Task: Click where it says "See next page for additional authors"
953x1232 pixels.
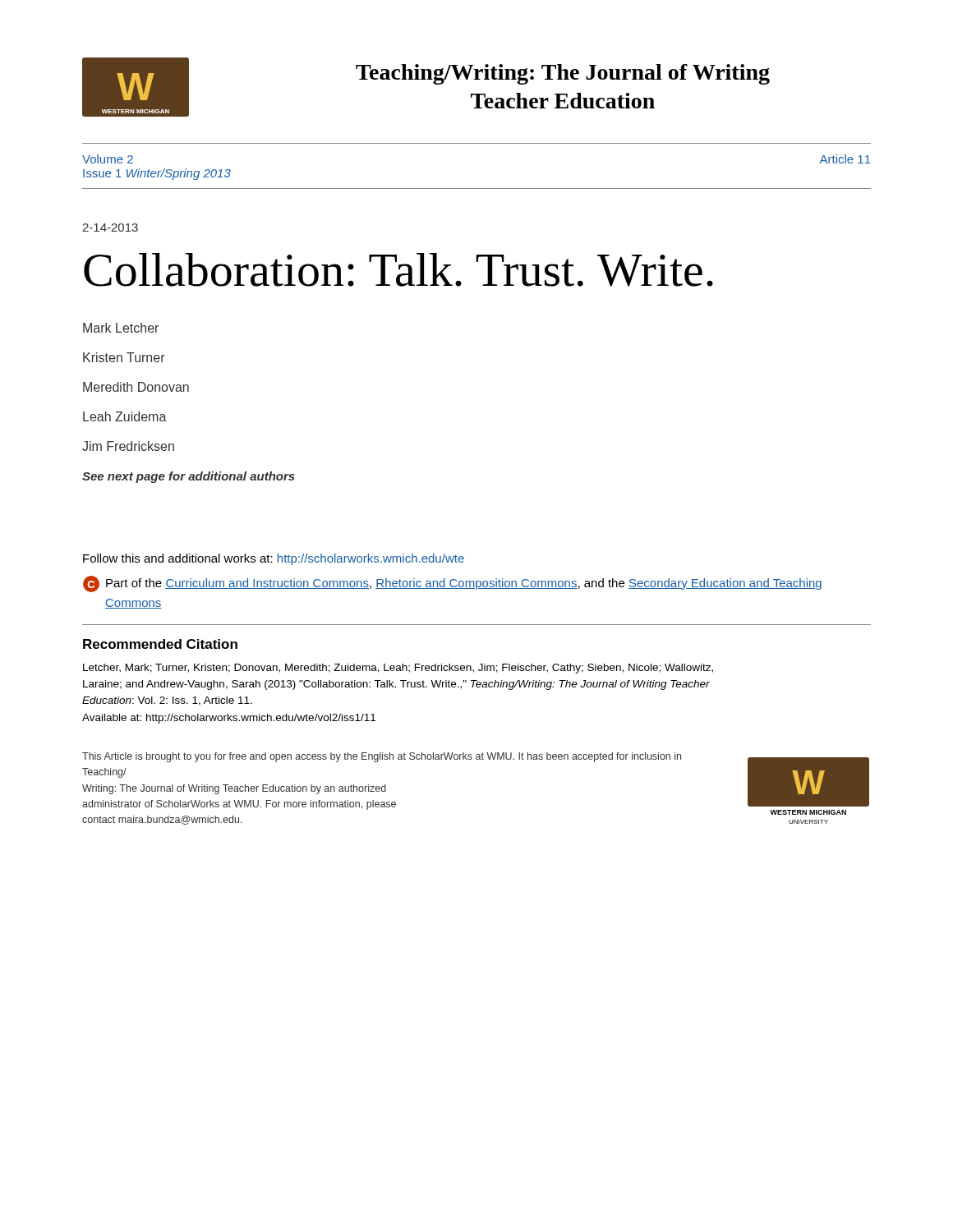Action: (x=189, y=476)
